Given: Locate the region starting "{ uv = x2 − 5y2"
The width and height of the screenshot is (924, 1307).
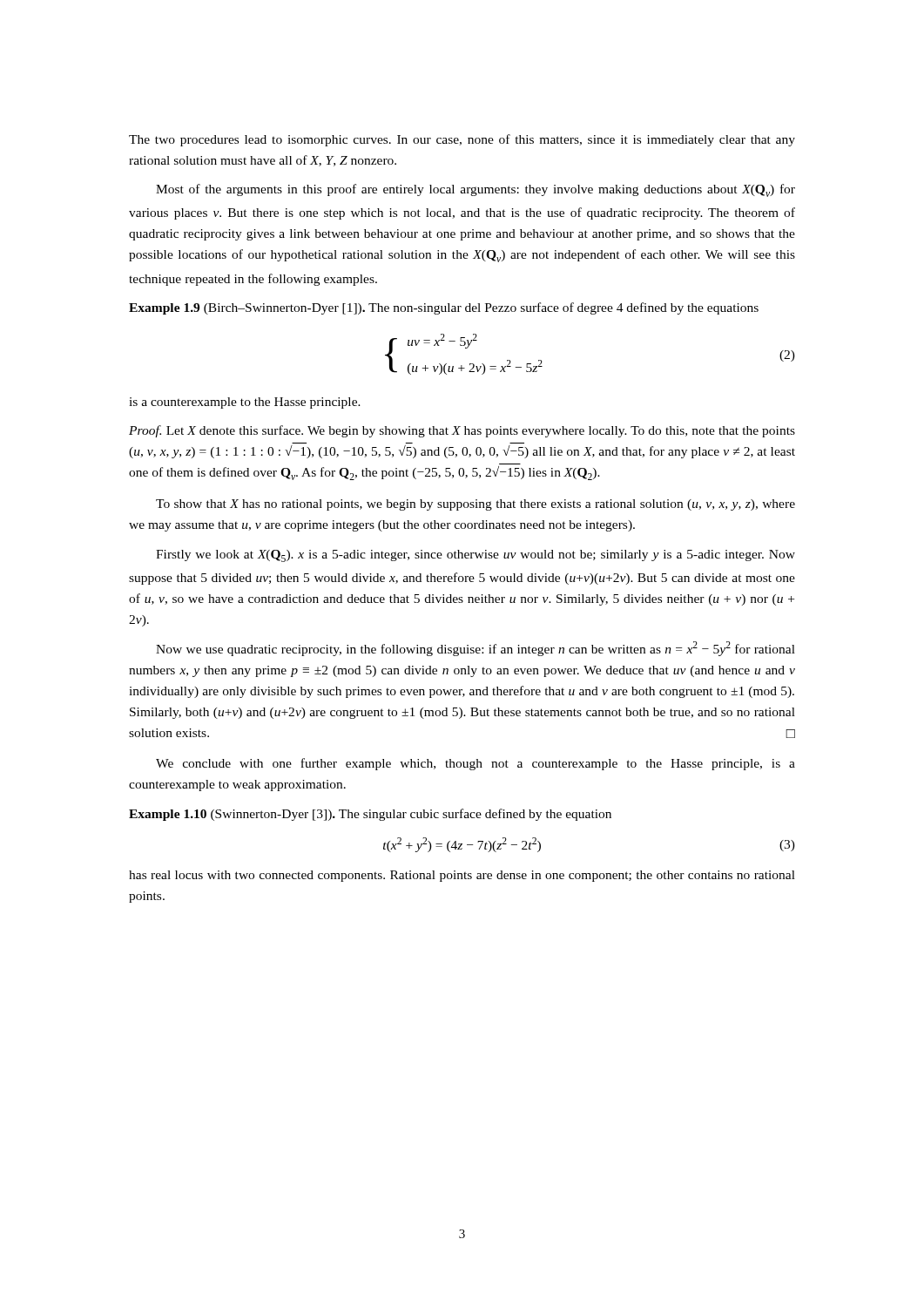Looking at the screenshot, I should point(467,348).
